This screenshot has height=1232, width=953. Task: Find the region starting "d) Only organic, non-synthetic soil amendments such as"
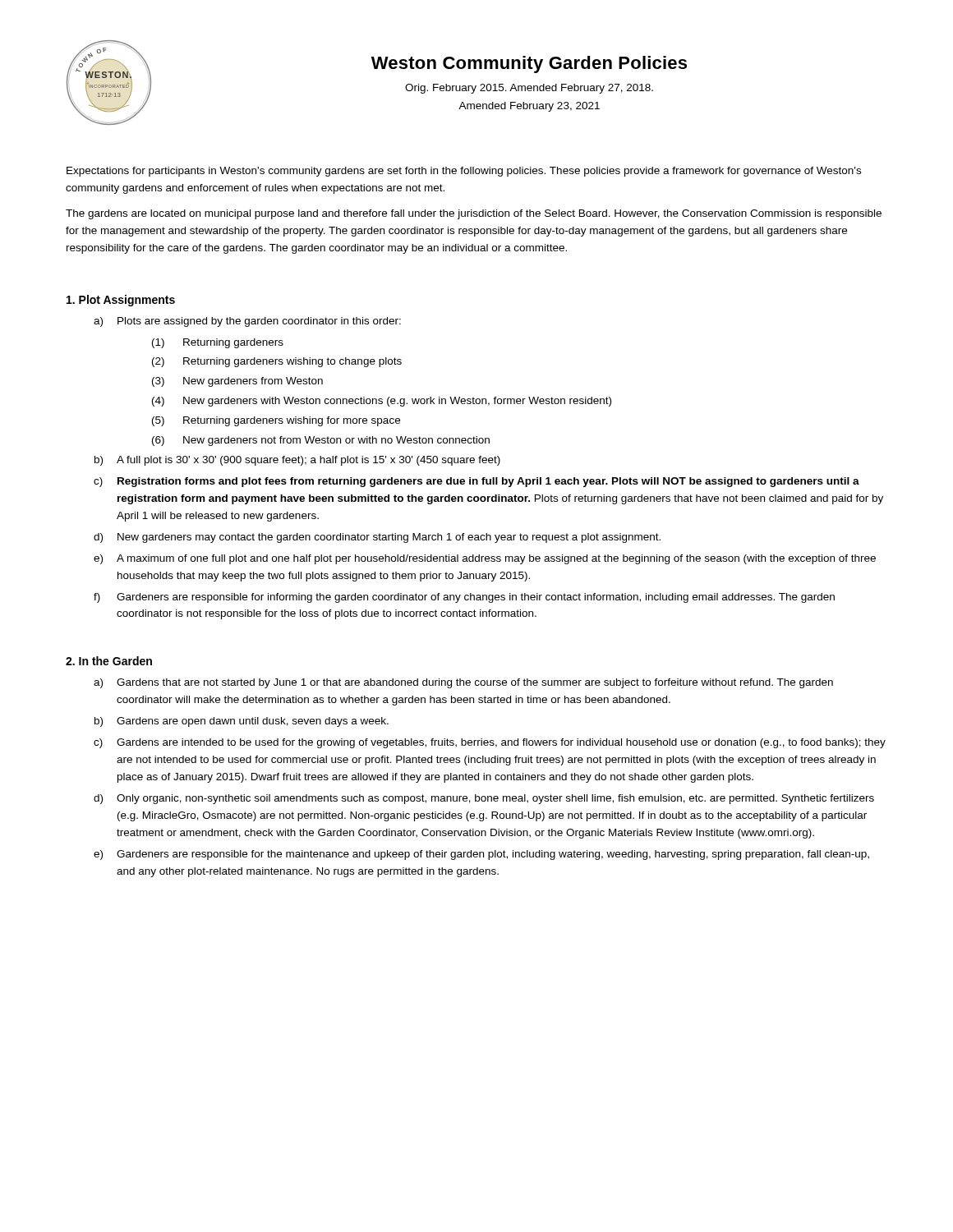point(490,816)
